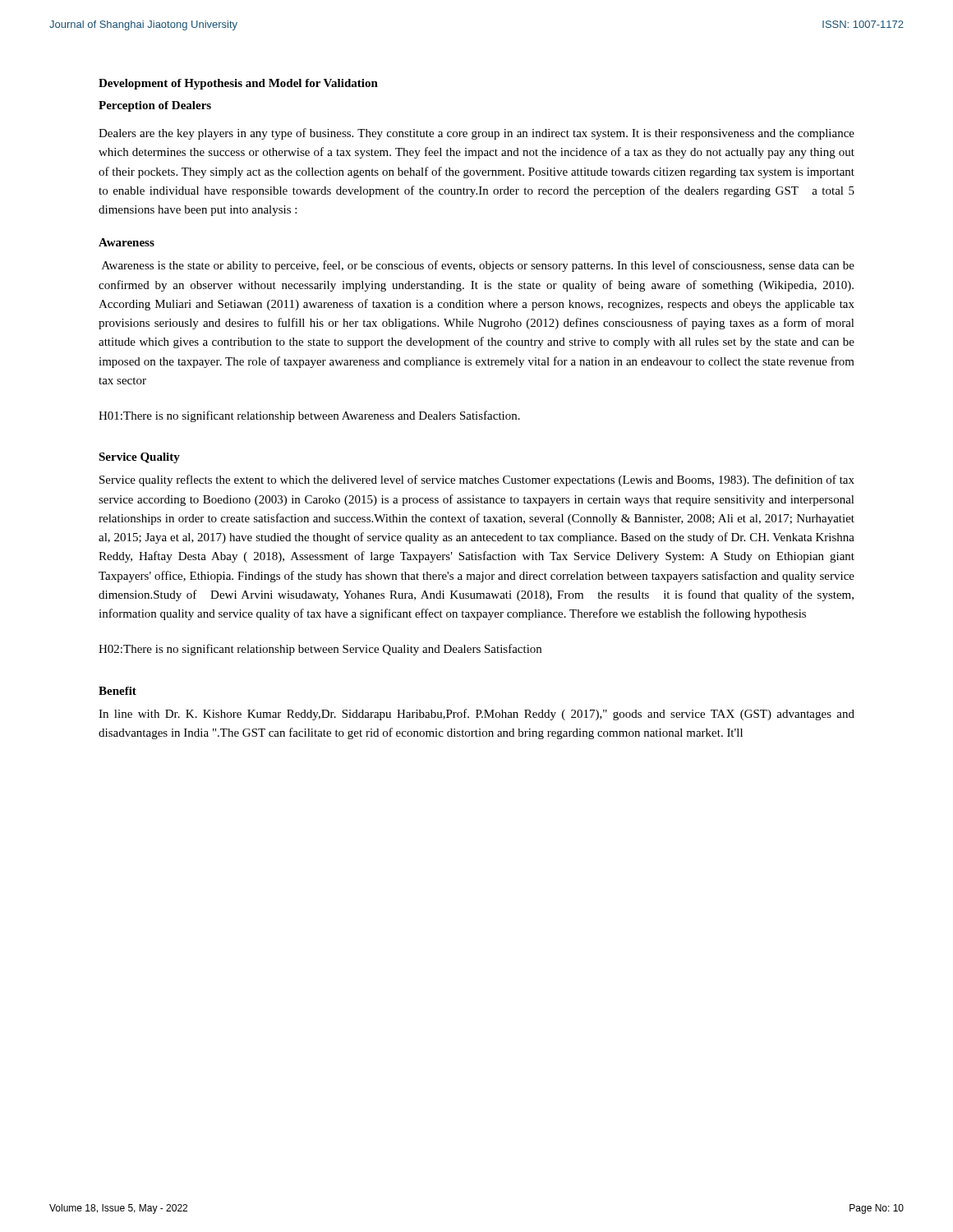The width and height of the screenshot is (953, 1232).
Task: Select the element starting "Awareness is the state or ability to"
Action: [476, 323]
